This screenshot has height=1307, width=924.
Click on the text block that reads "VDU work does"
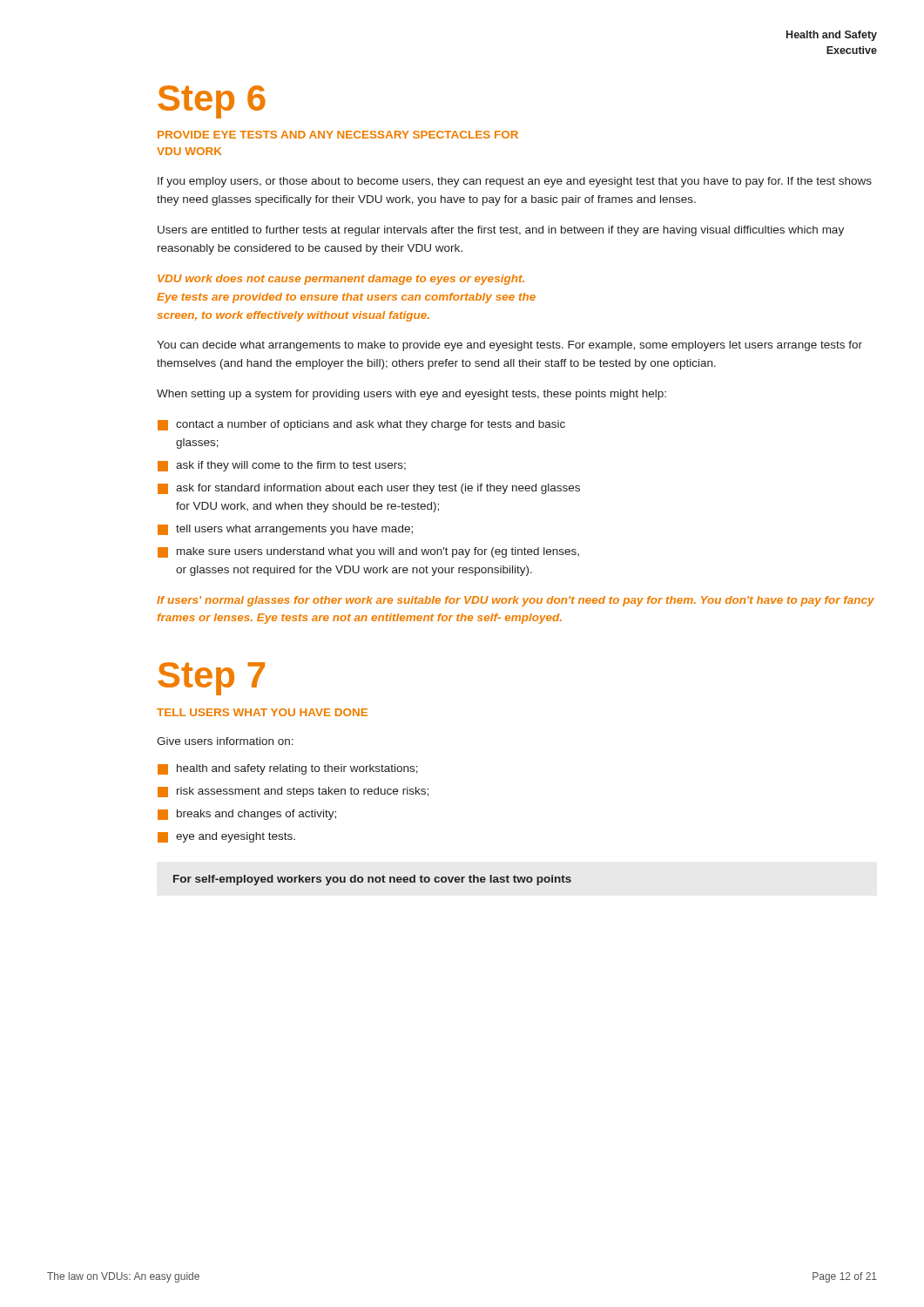(x=346, y=296)
